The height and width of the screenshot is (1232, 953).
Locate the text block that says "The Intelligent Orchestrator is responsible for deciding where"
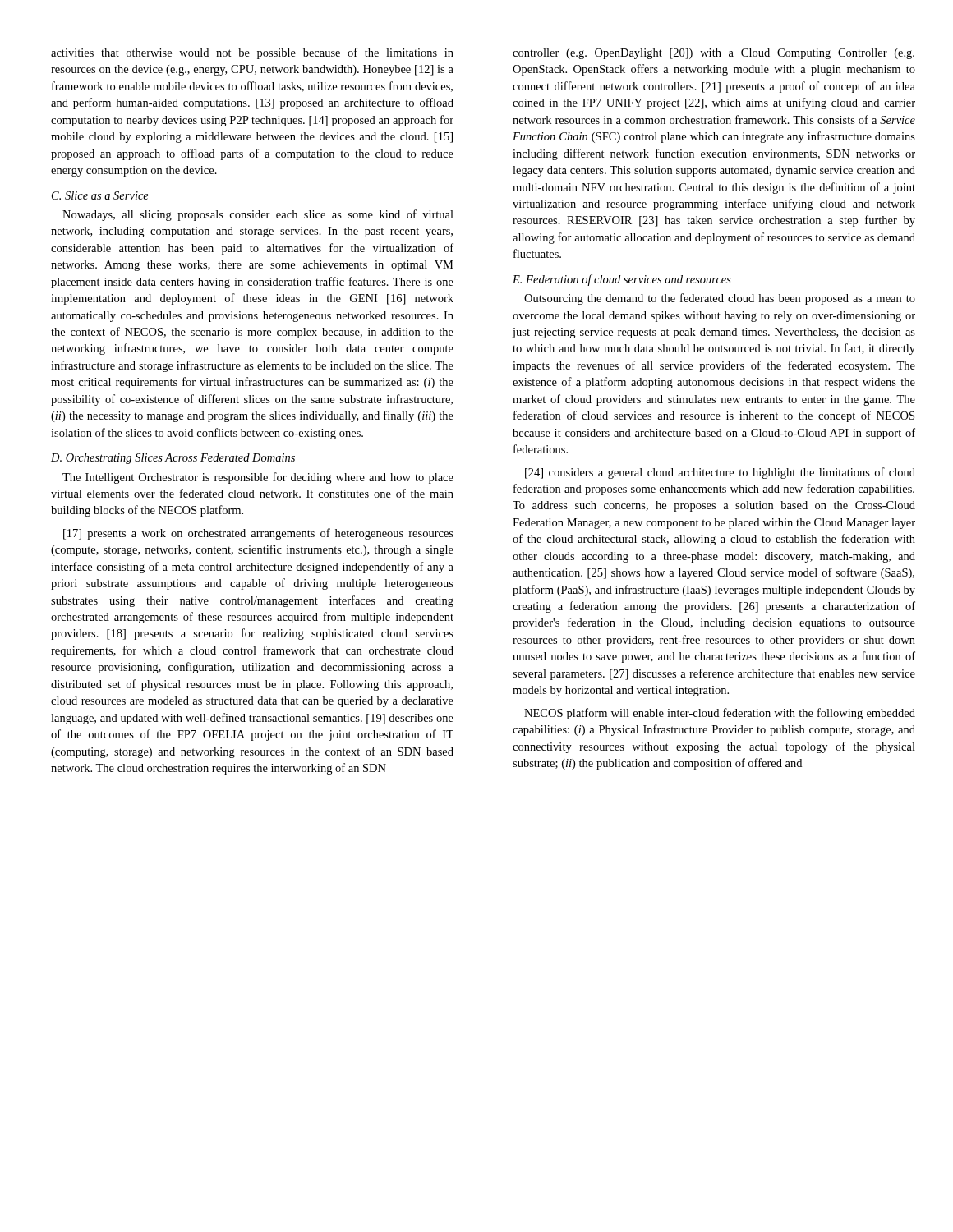click(252, 494)
